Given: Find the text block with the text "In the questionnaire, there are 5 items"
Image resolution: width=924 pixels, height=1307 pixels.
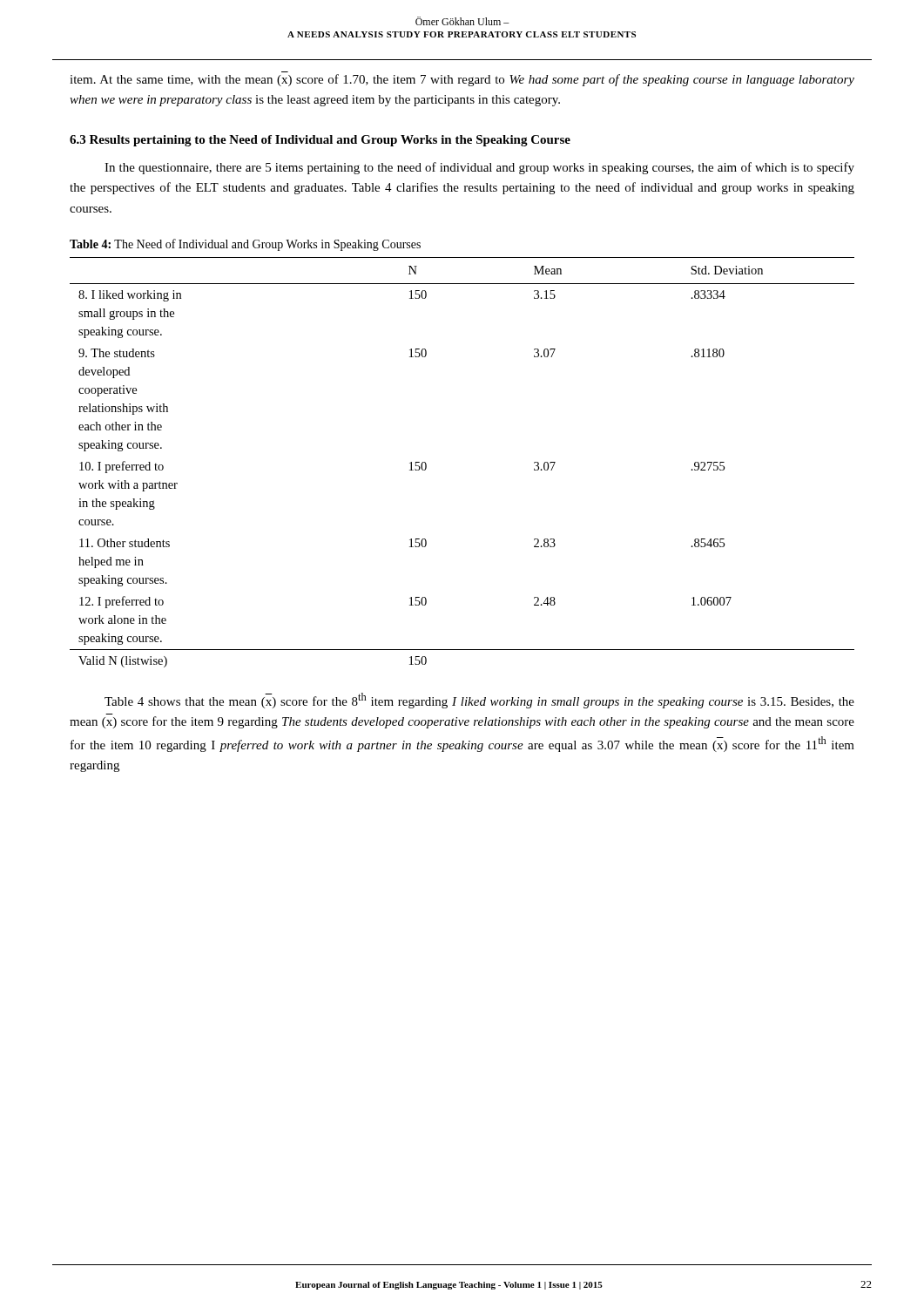Looking at the screenshot, I should pyautogui.click(x=462, y=188).
